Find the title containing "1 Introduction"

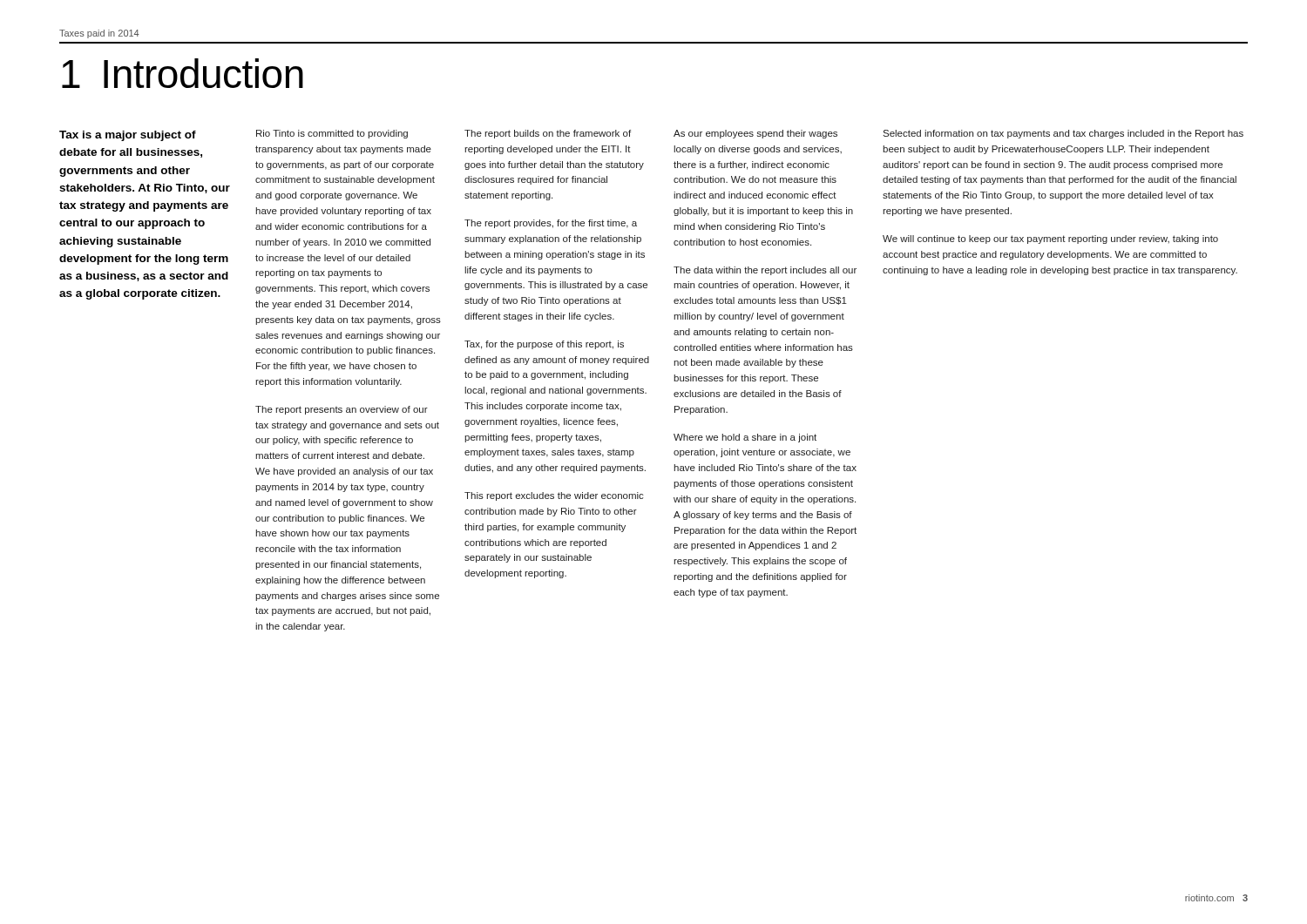tap(182, 74)
